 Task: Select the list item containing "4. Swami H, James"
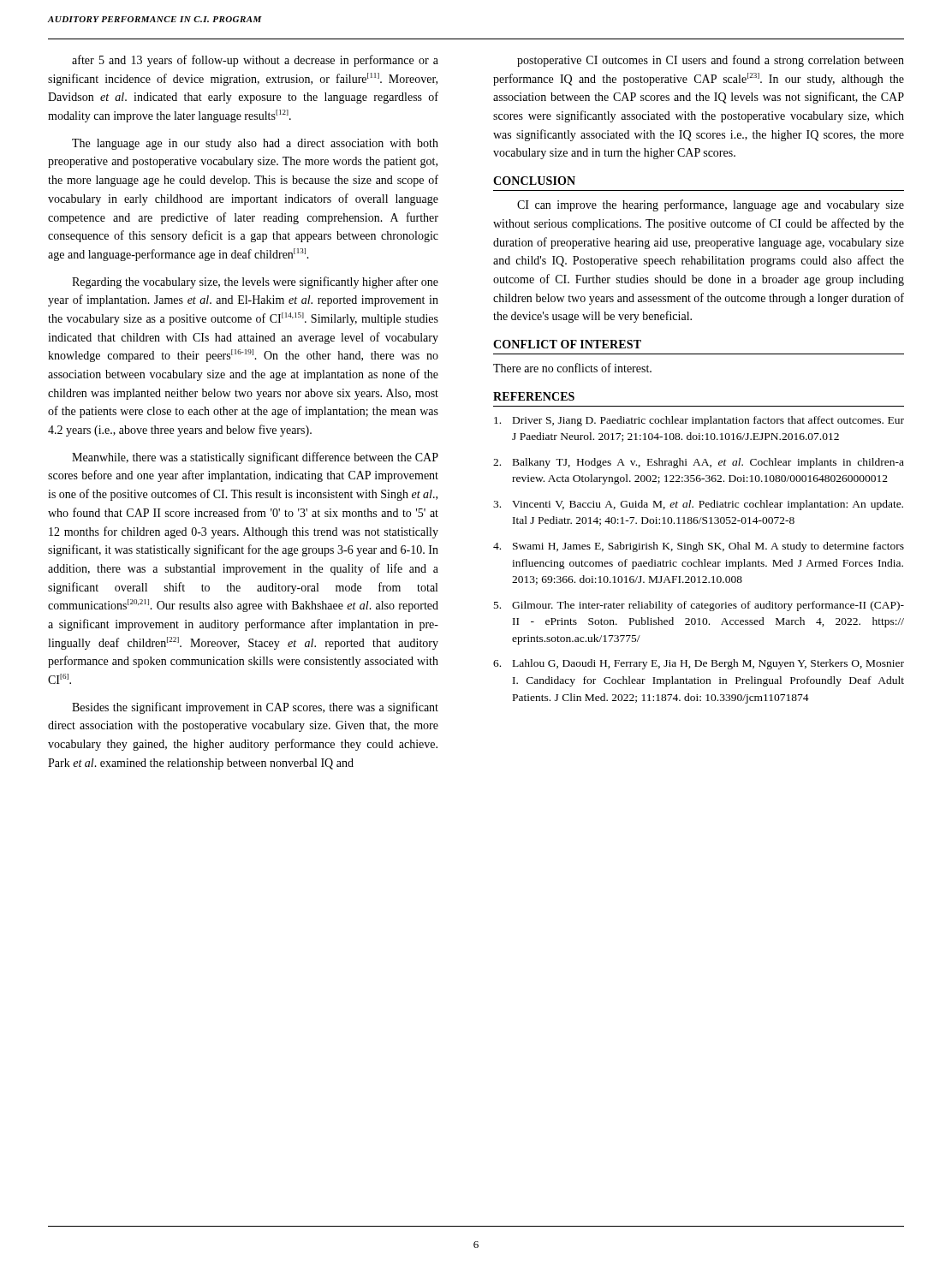coord(699,563)
